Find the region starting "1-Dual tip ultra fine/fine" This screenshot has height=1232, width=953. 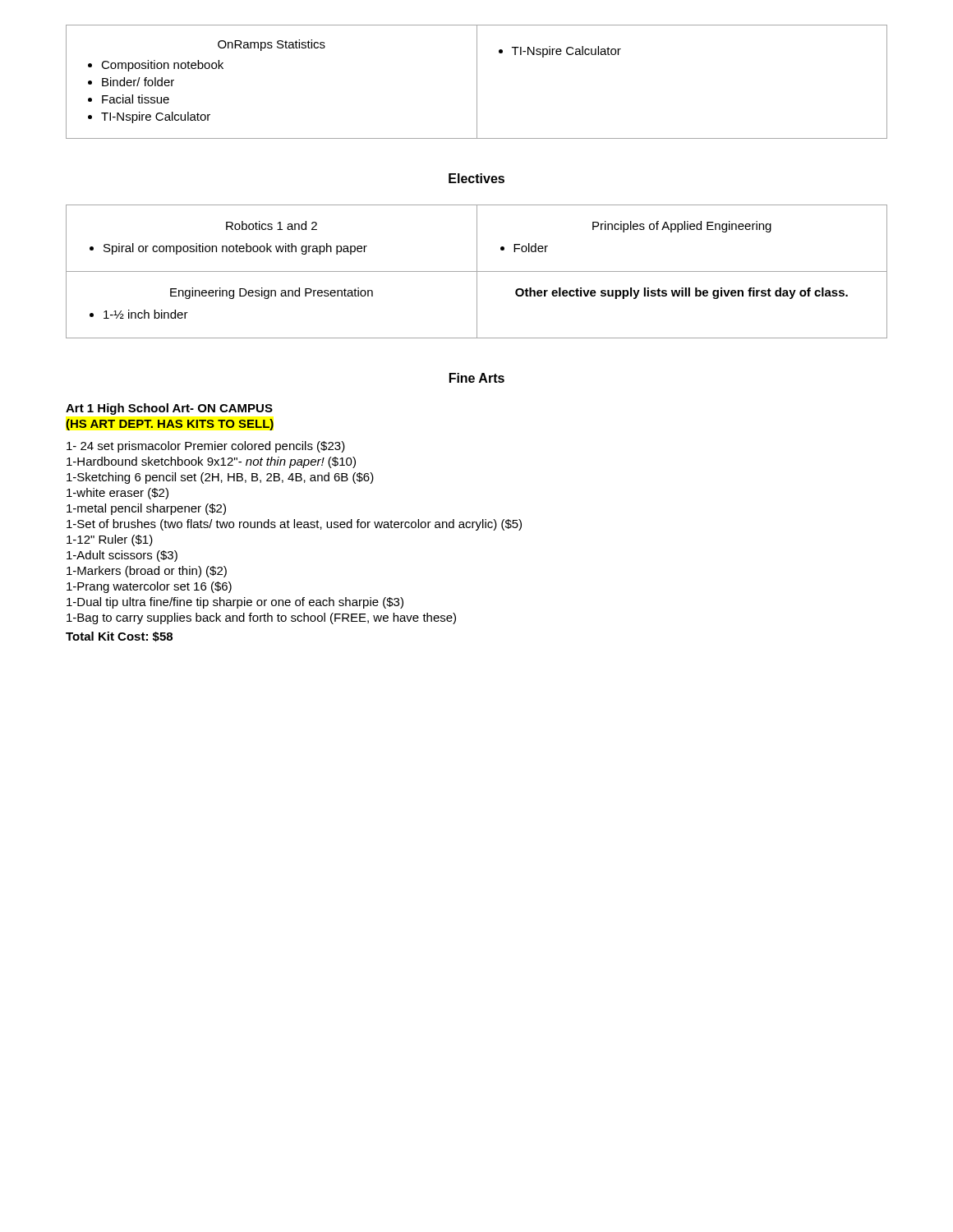[x=235, y=602]
